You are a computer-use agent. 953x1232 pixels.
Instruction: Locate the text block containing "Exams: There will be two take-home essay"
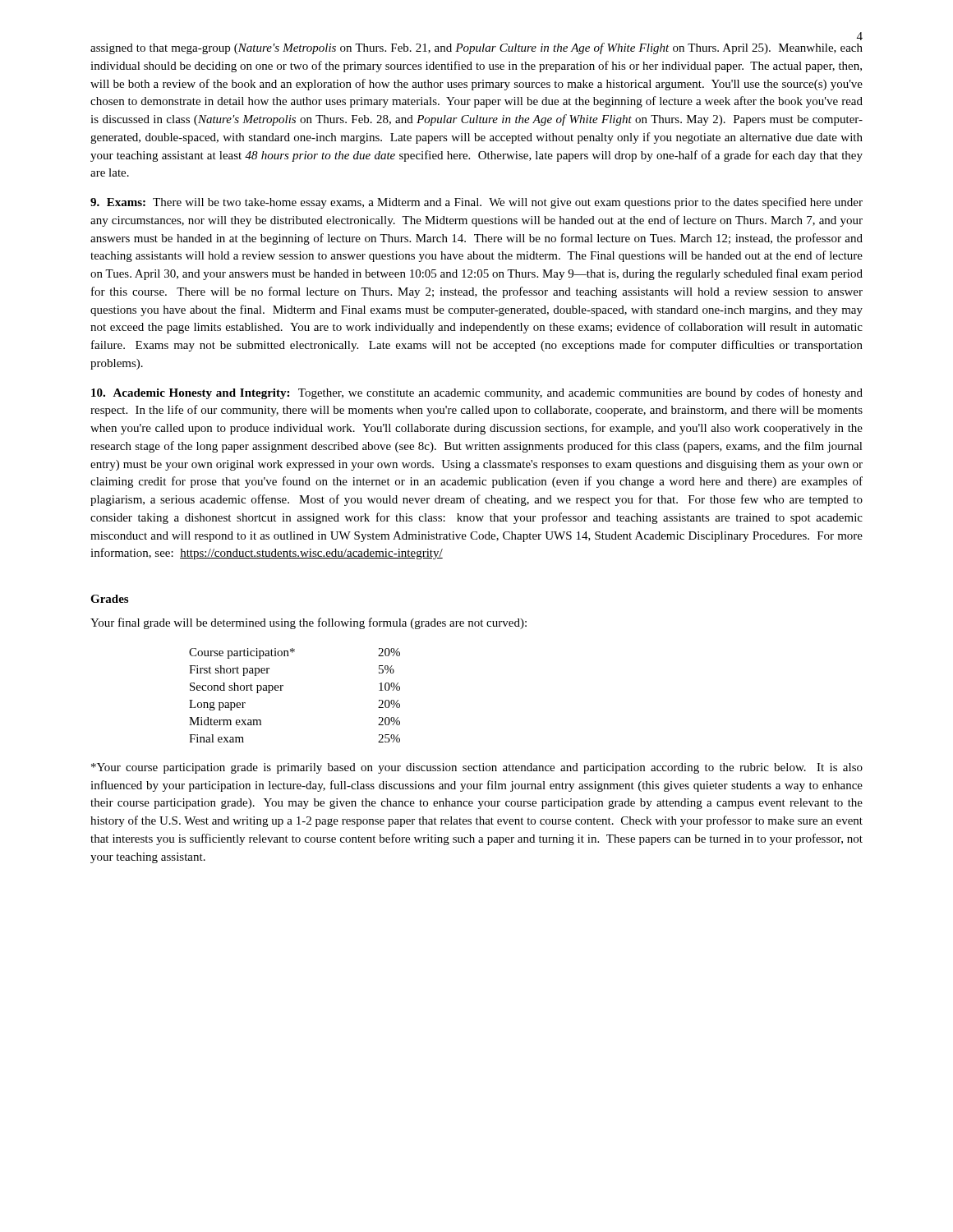pos(476,282)
